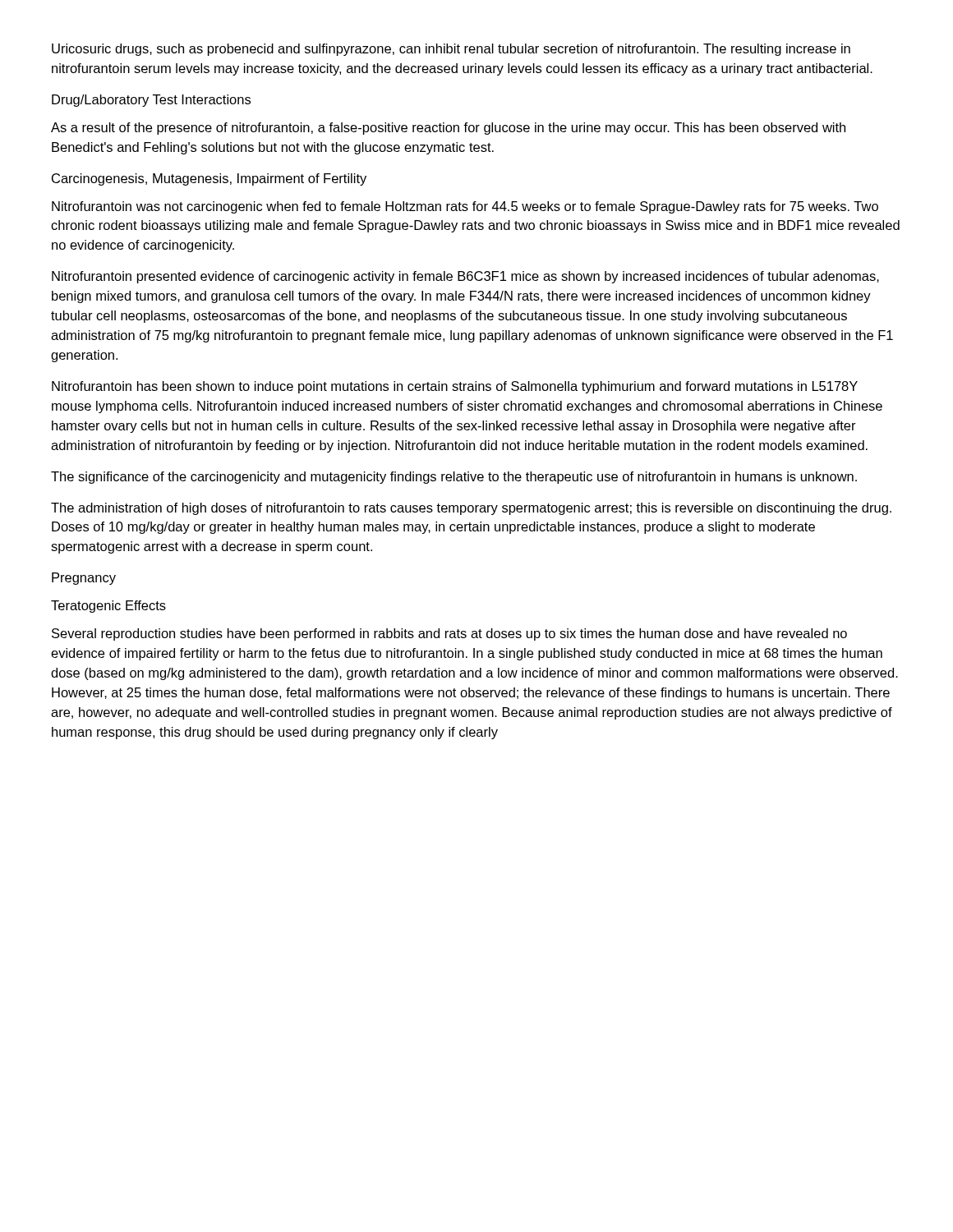This screenshot has width=953, height=1232.
Task: Select the text block containing "Nitrofurantoin has been"
Action: click(x=467, y=415)
